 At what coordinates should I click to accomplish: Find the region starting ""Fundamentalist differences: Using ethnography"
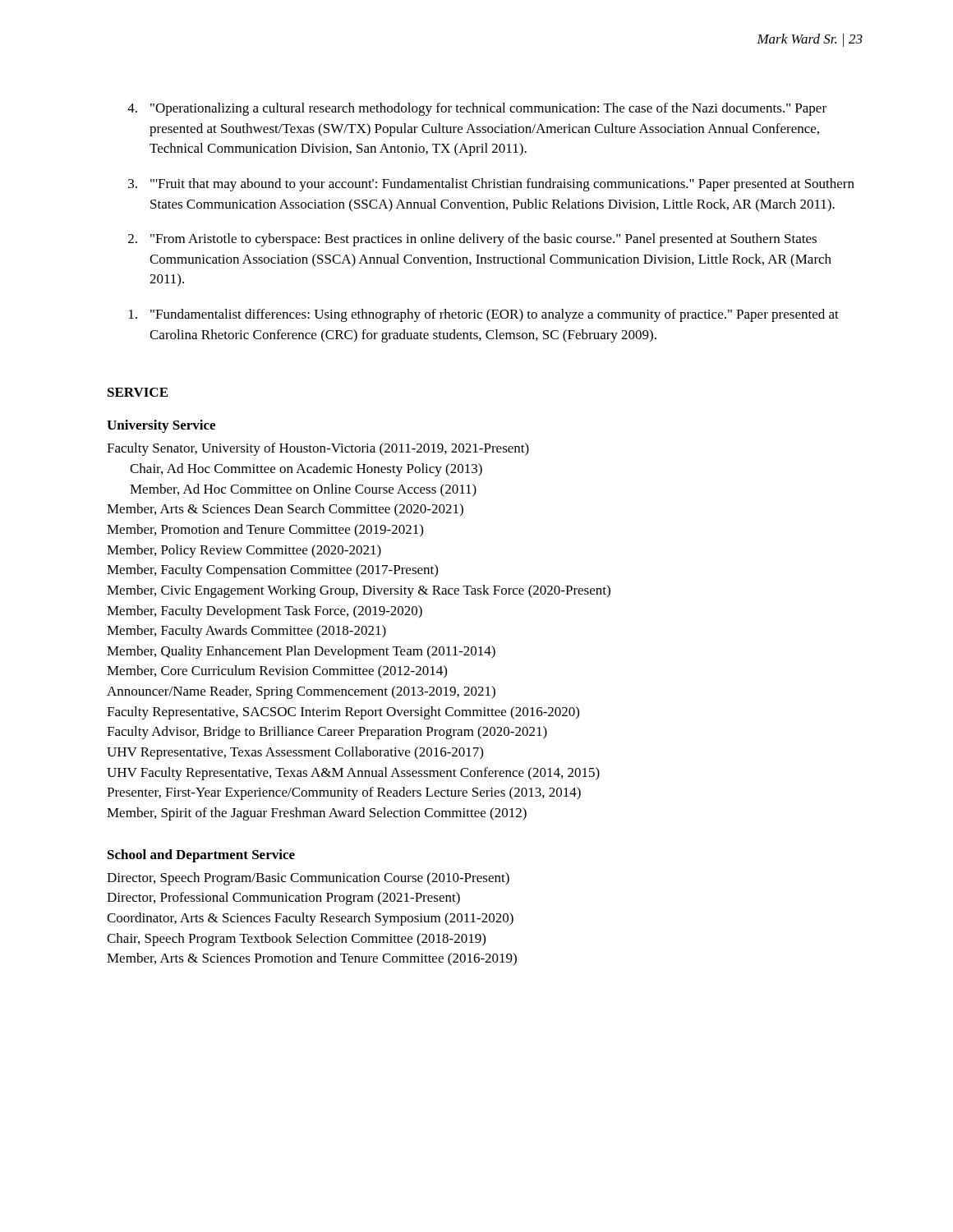[x=485, y=325]
